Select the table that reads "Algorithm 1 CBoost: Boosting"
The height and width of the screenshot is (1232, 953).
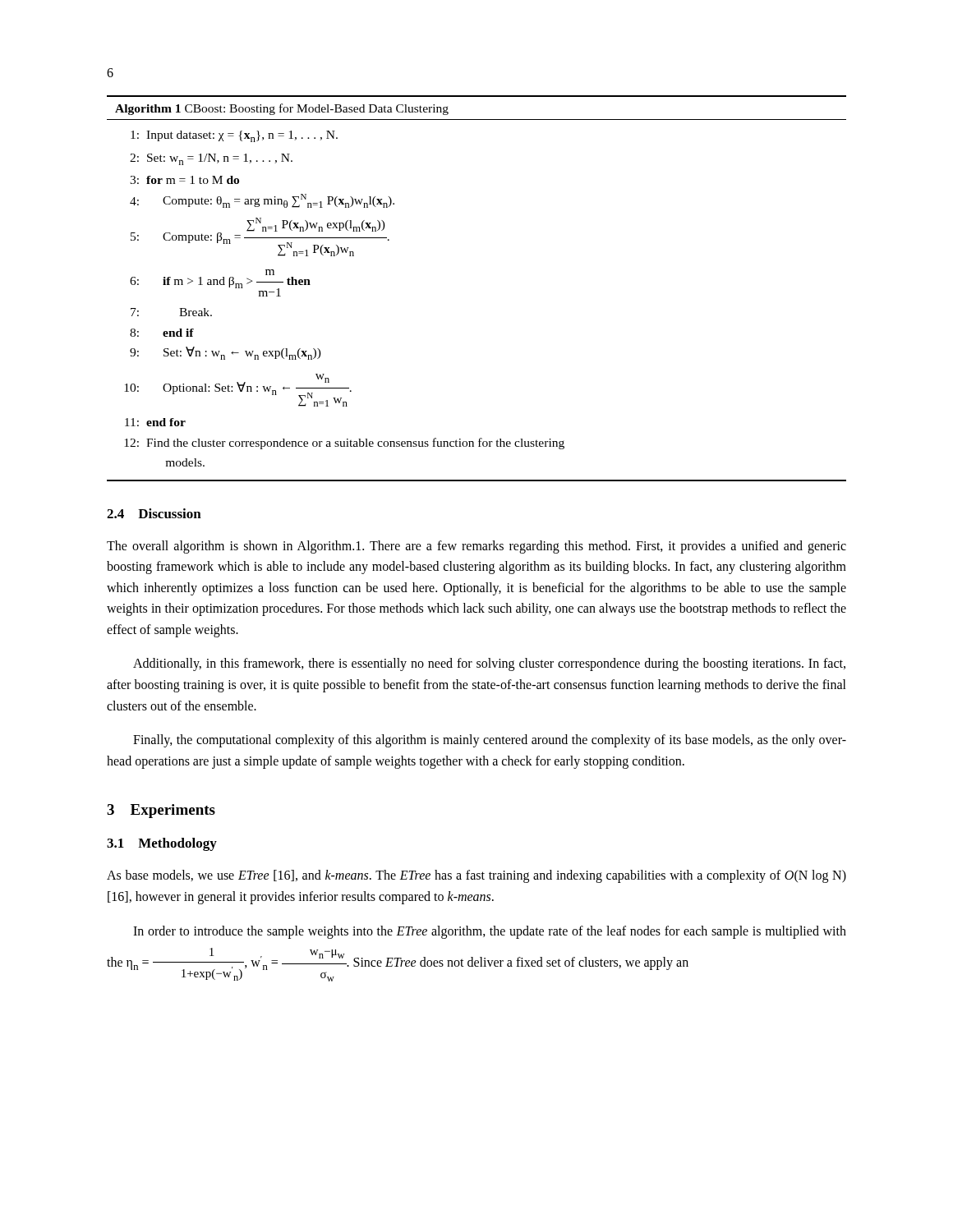(x=476, y=288)
